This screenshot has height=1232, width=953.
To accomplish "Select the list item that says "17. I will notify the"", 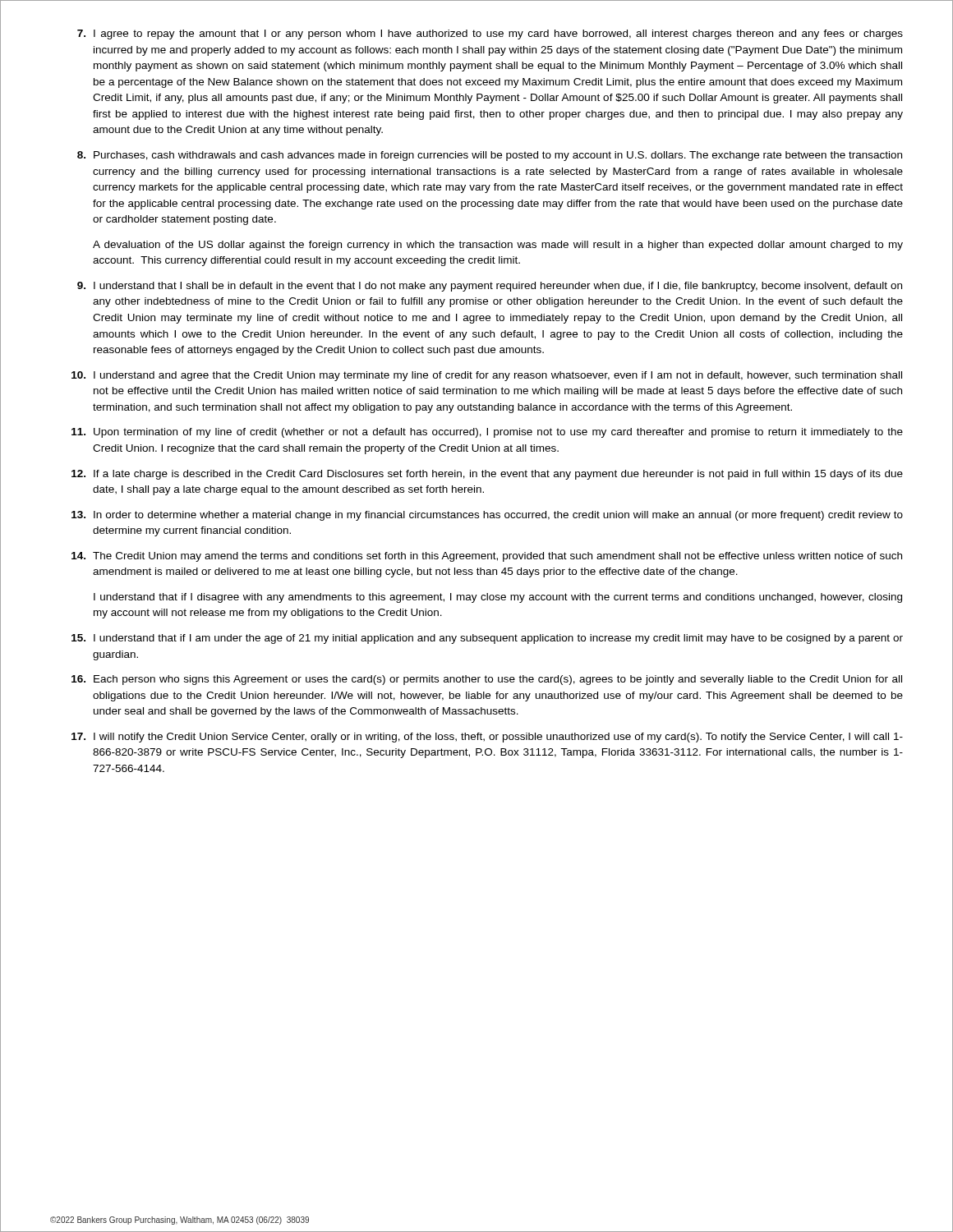I will tap(476, 752).
